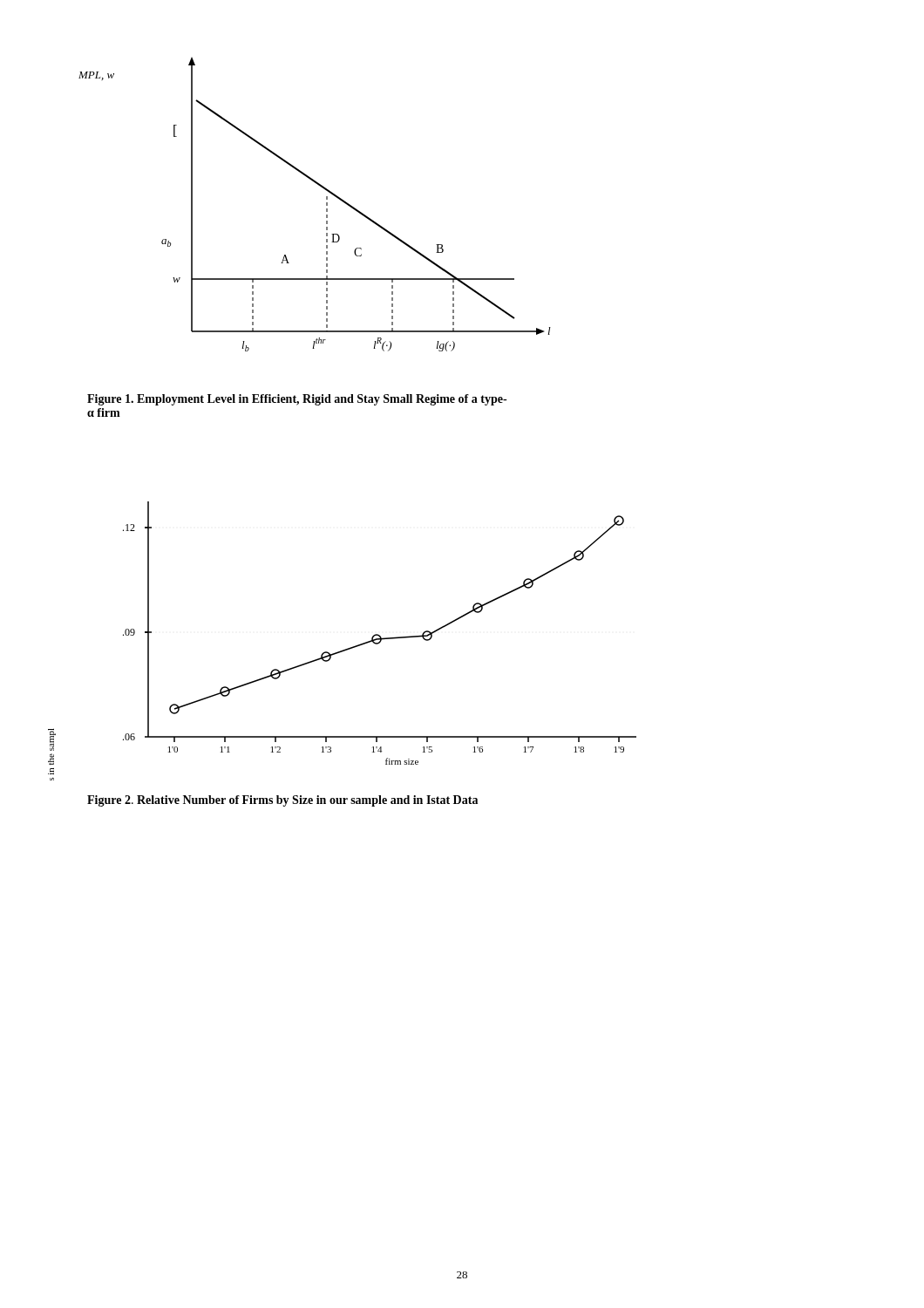Select the line chart
This screenshot has width=924, height=1308.
click(349, 632)
